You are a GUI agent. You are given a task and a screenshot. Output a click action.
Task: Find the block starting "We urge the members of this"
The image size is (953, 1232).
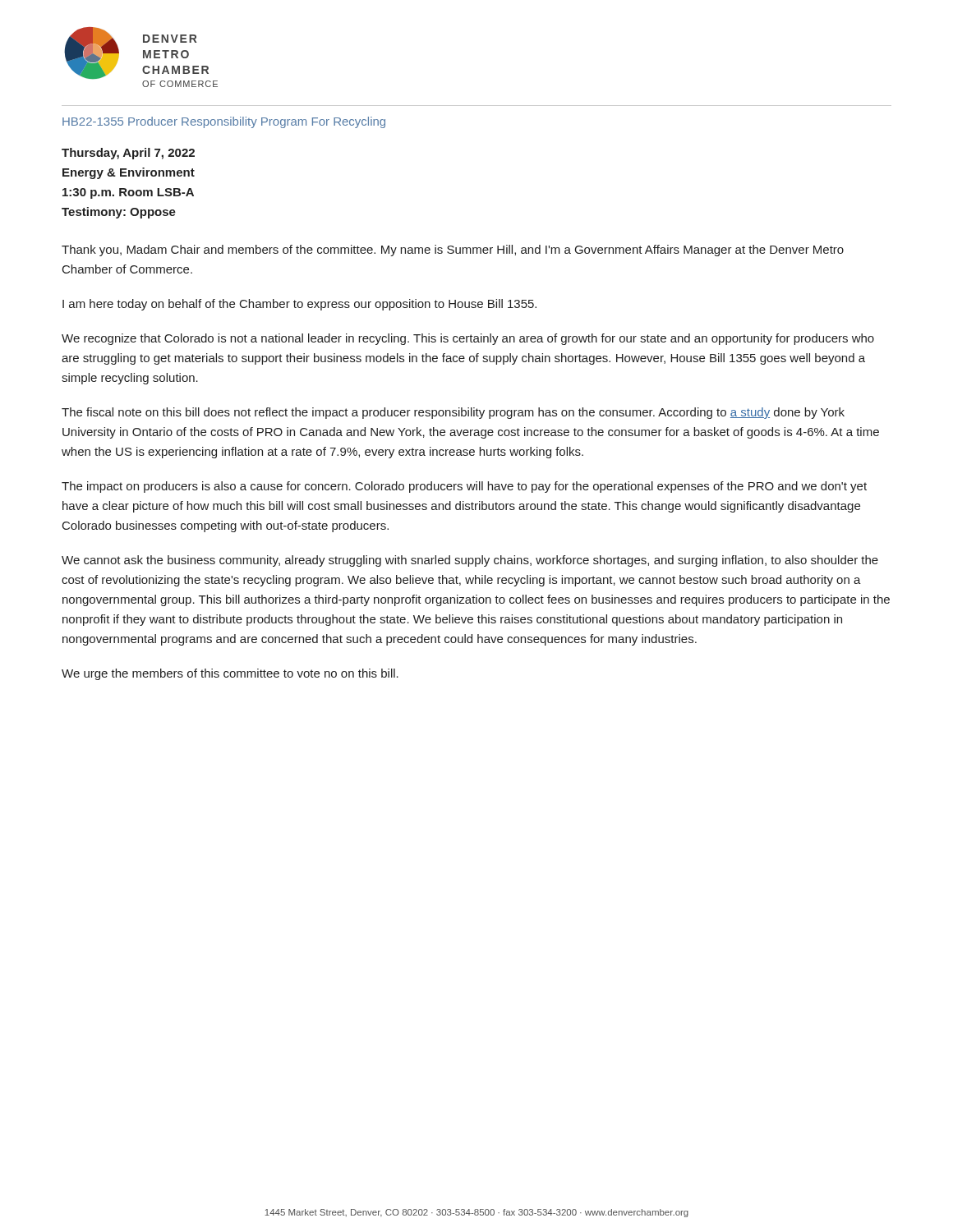pos(230,673)
